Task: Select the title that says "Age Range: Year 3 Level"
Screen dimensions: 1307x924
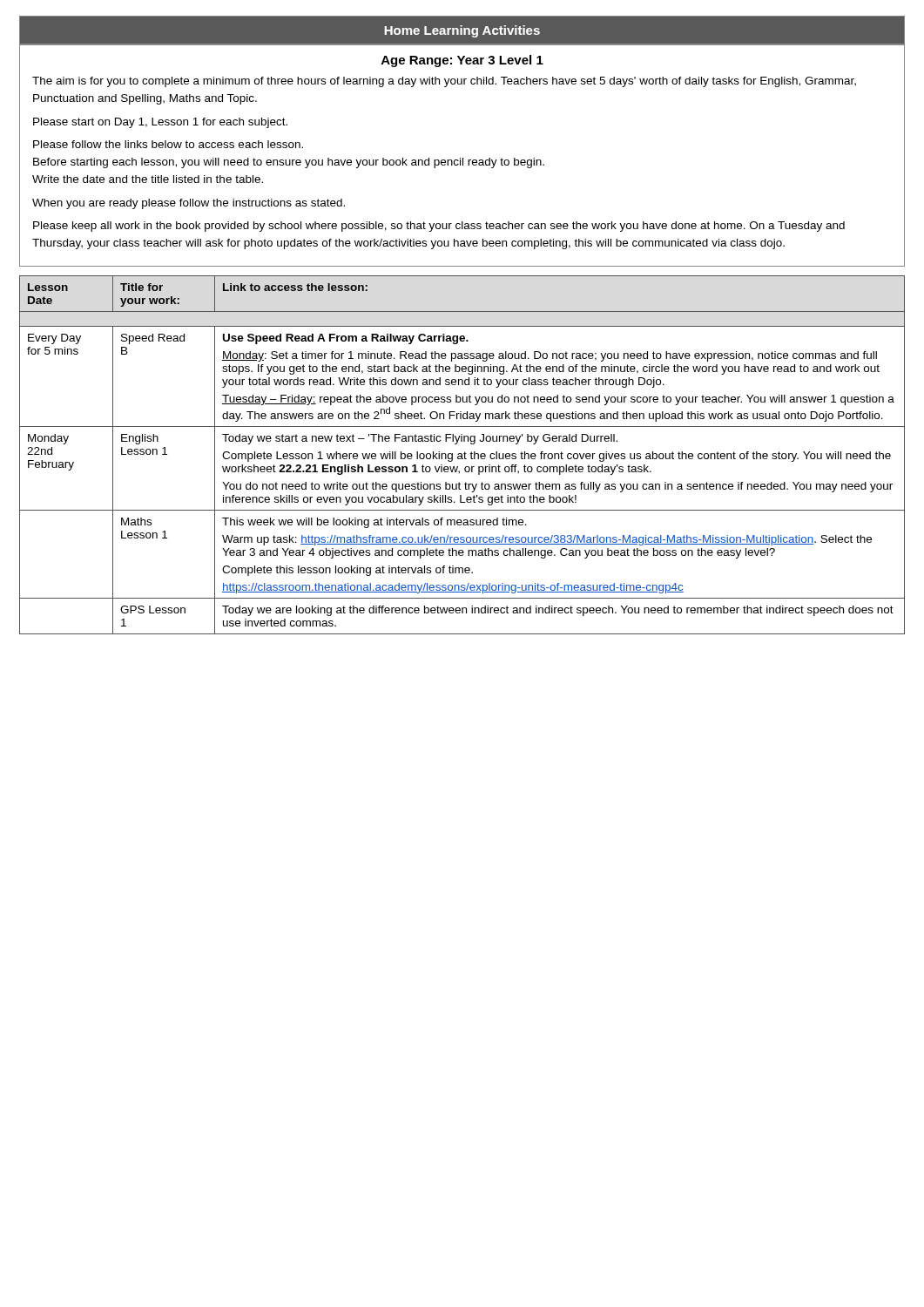Action: pyautogui.click(x=462, y=60)
